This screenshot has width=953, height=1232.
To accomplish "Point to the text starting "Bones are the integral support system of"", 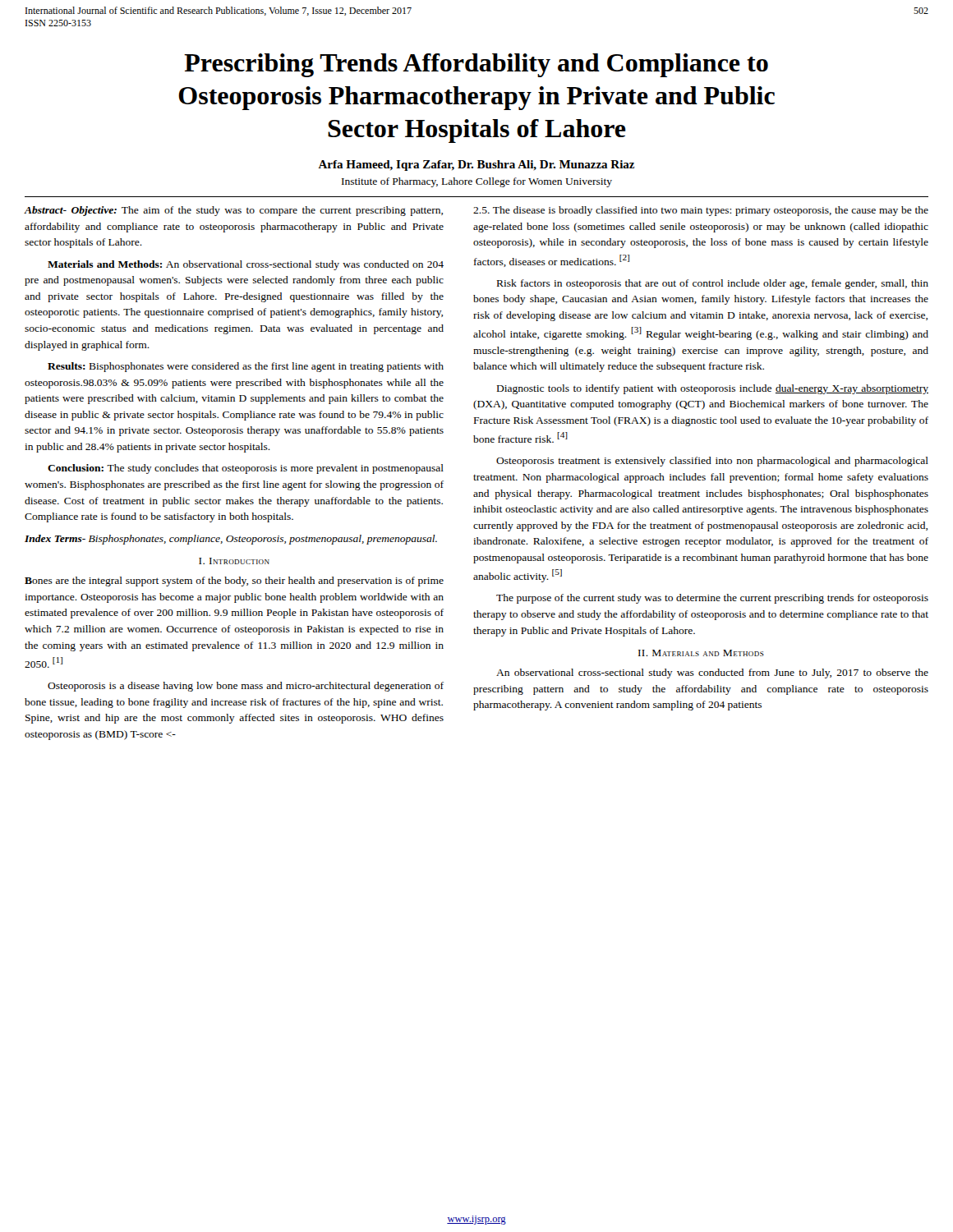I will coord(234,657).
